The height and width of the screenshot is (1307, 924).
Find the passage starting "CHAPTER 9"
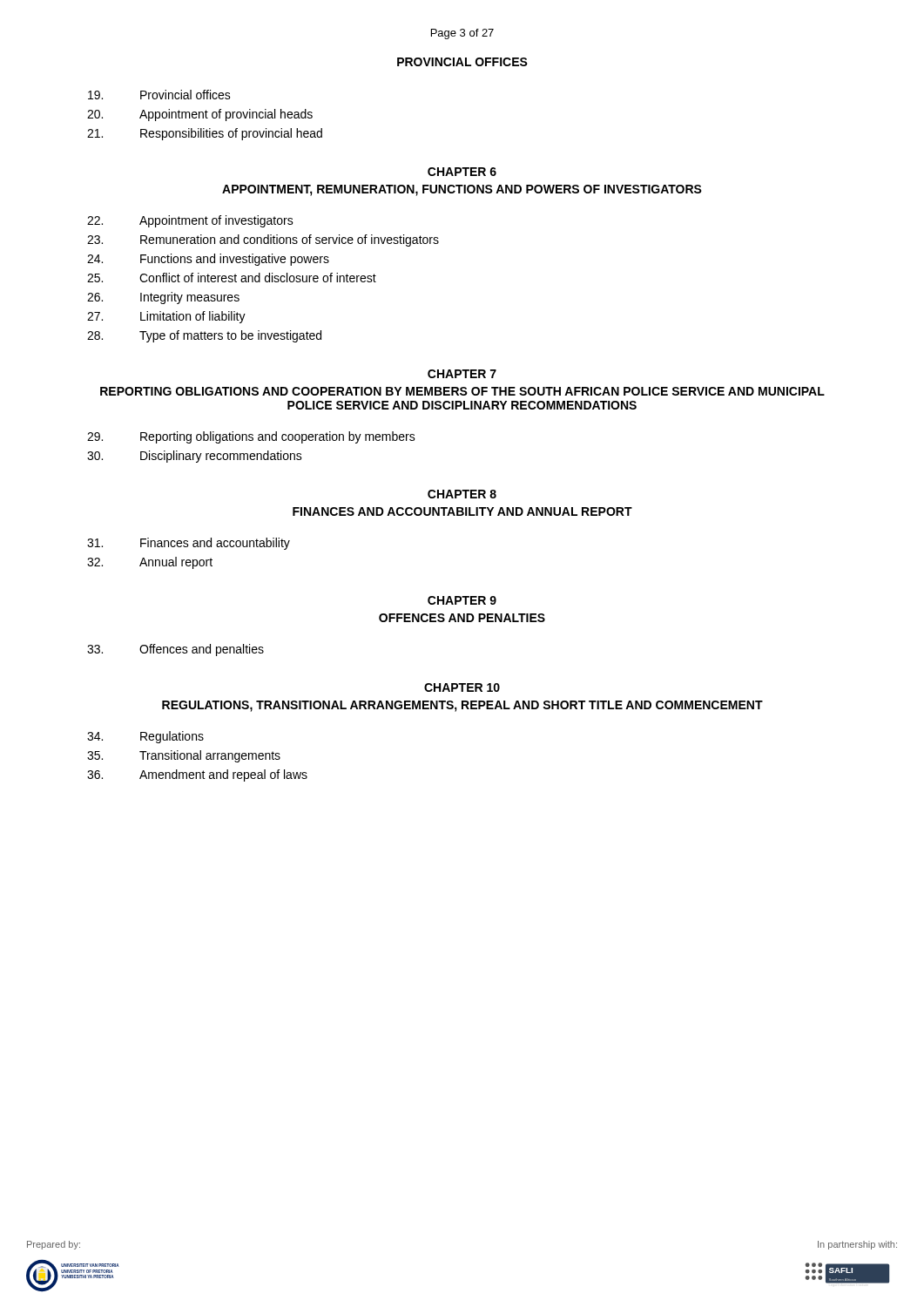(x=462, y=600)
